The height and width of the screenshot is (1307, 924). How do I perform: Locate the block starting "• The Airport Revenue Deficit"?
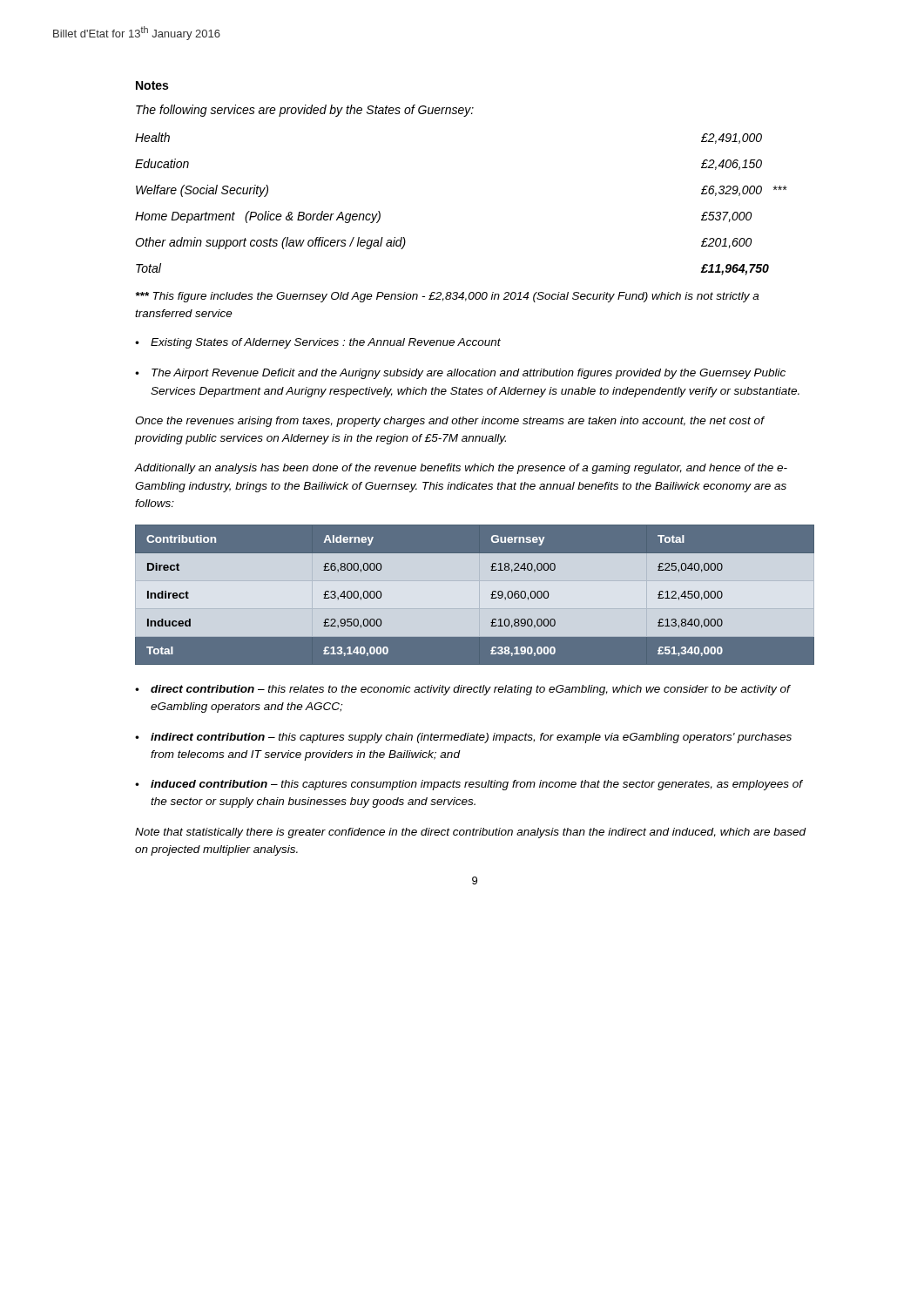tap(475, 382)
